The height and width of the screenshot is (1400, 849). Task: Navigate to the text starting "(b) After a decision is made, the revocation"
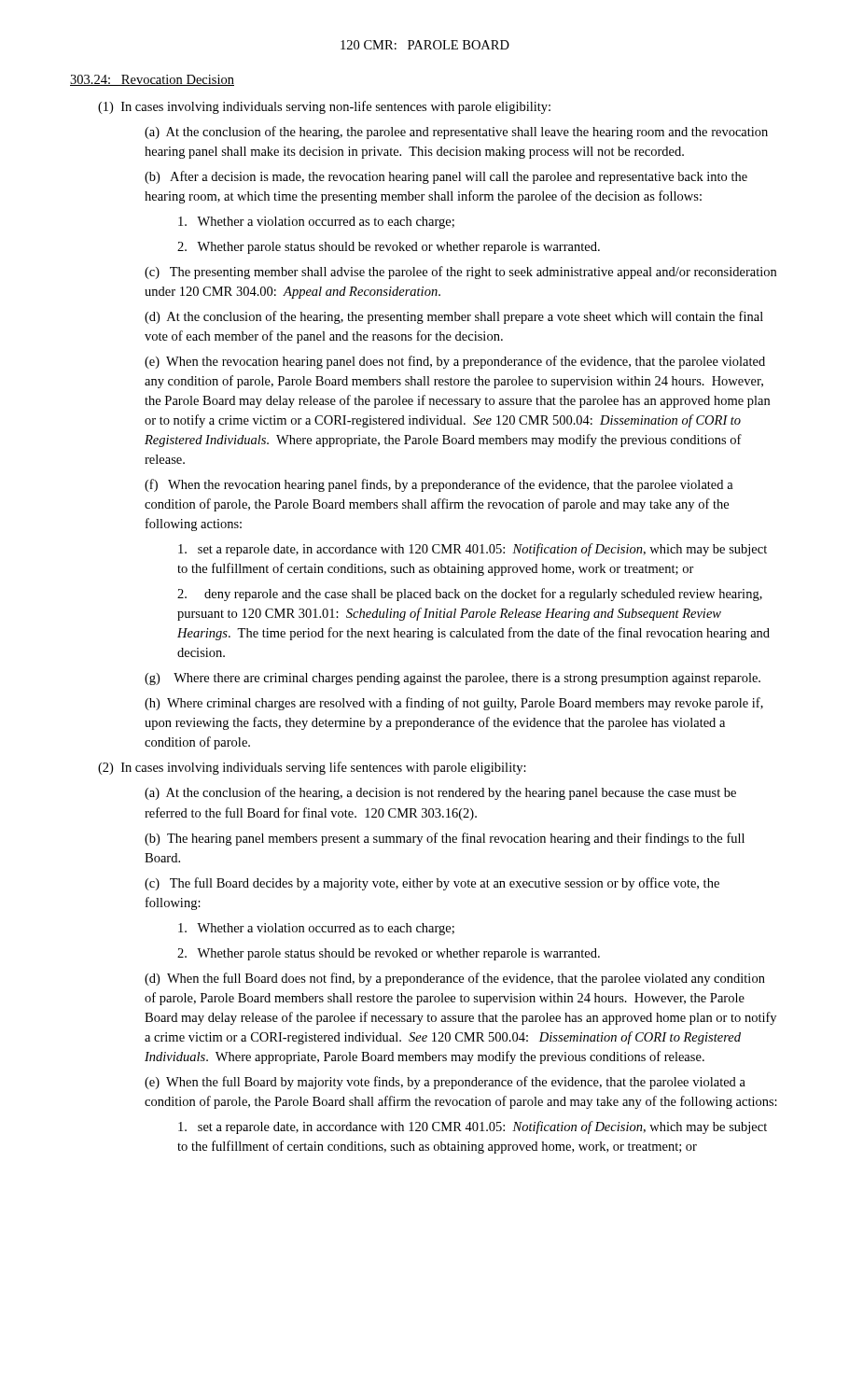(x=446, y=186)
